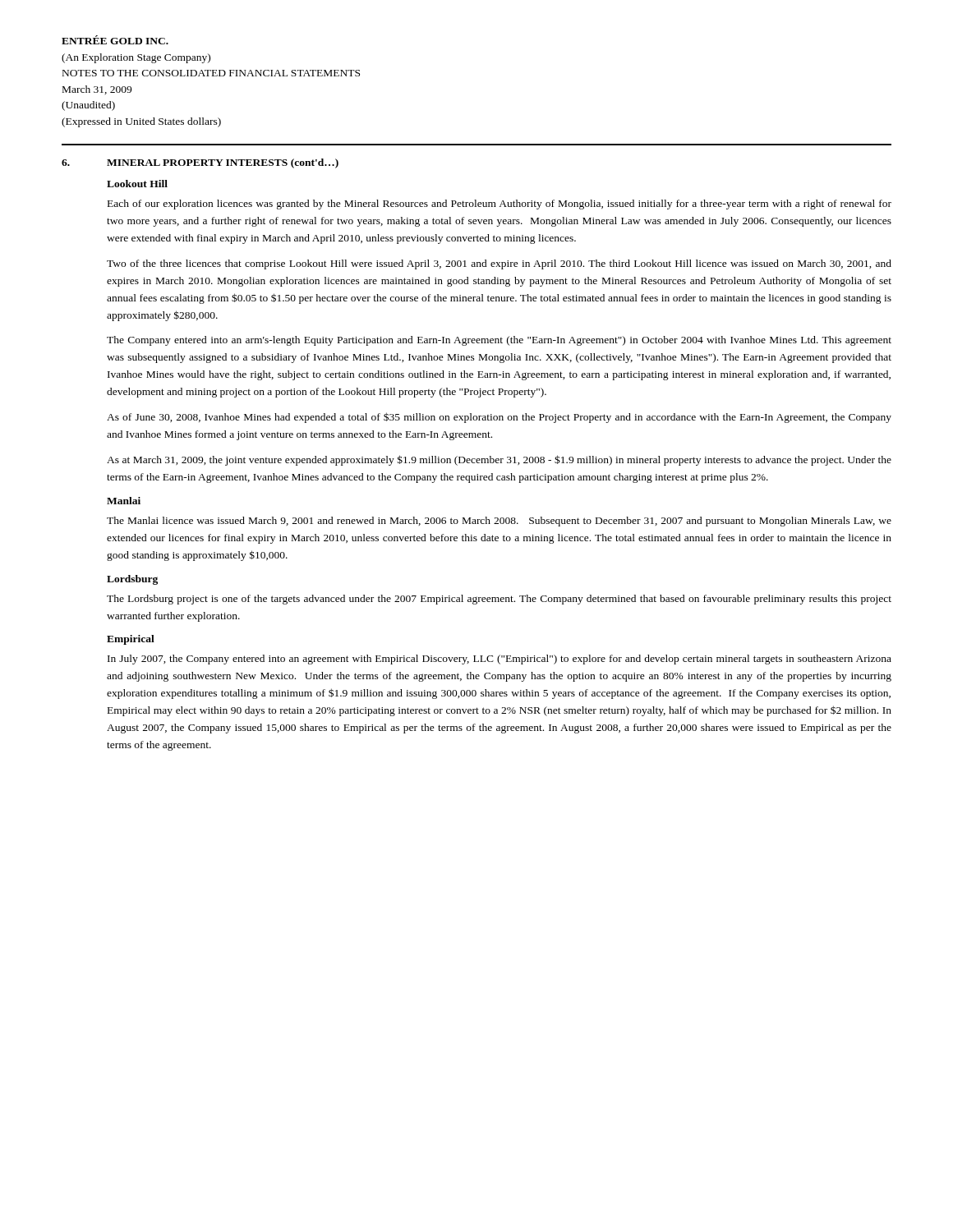Find the section header that reads "6. MINERAL PROPERTY"
The image size is (953, 1232).
click(200, 163)
